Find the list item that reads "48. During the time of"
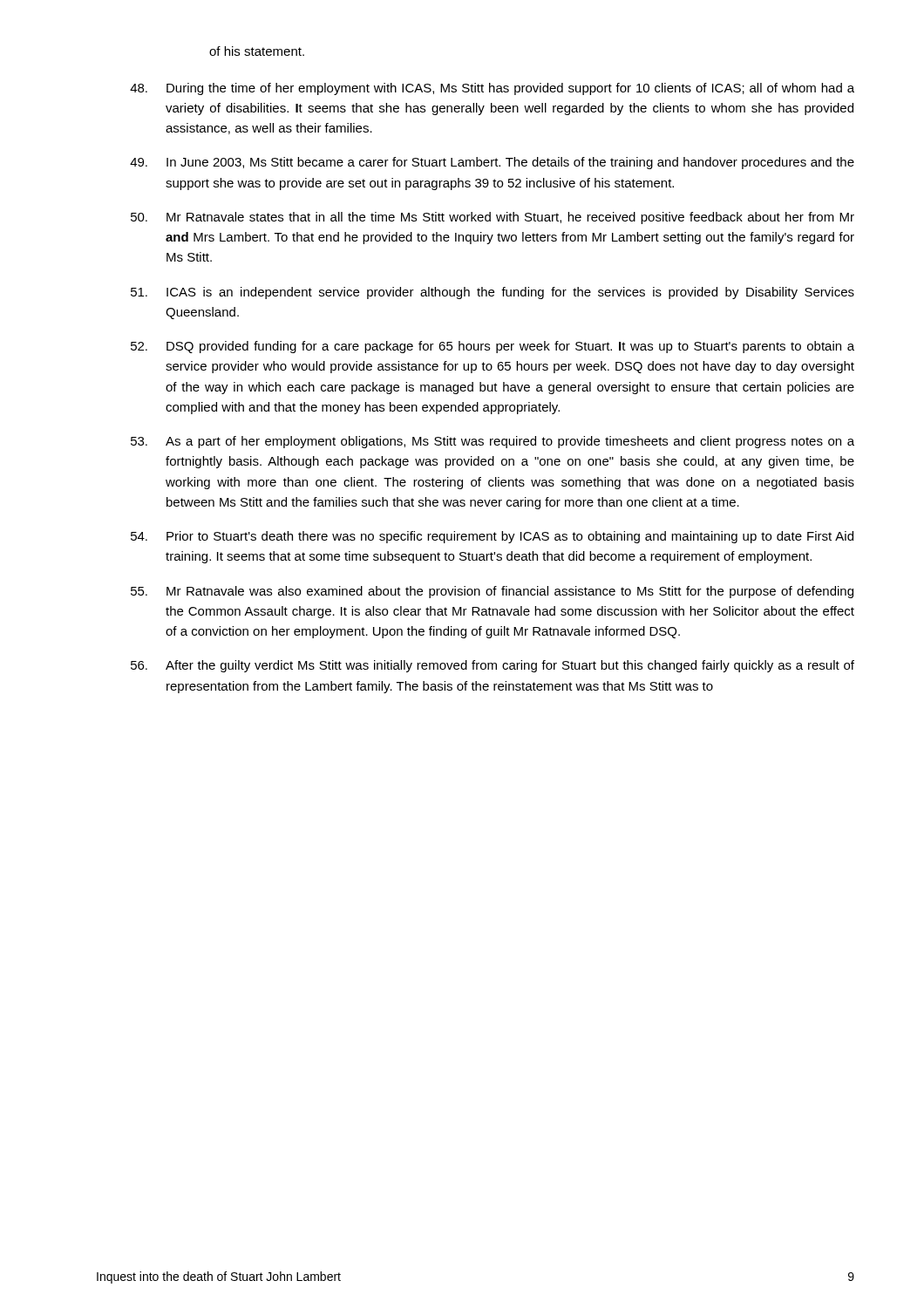924x1308 pixels. 475,108
